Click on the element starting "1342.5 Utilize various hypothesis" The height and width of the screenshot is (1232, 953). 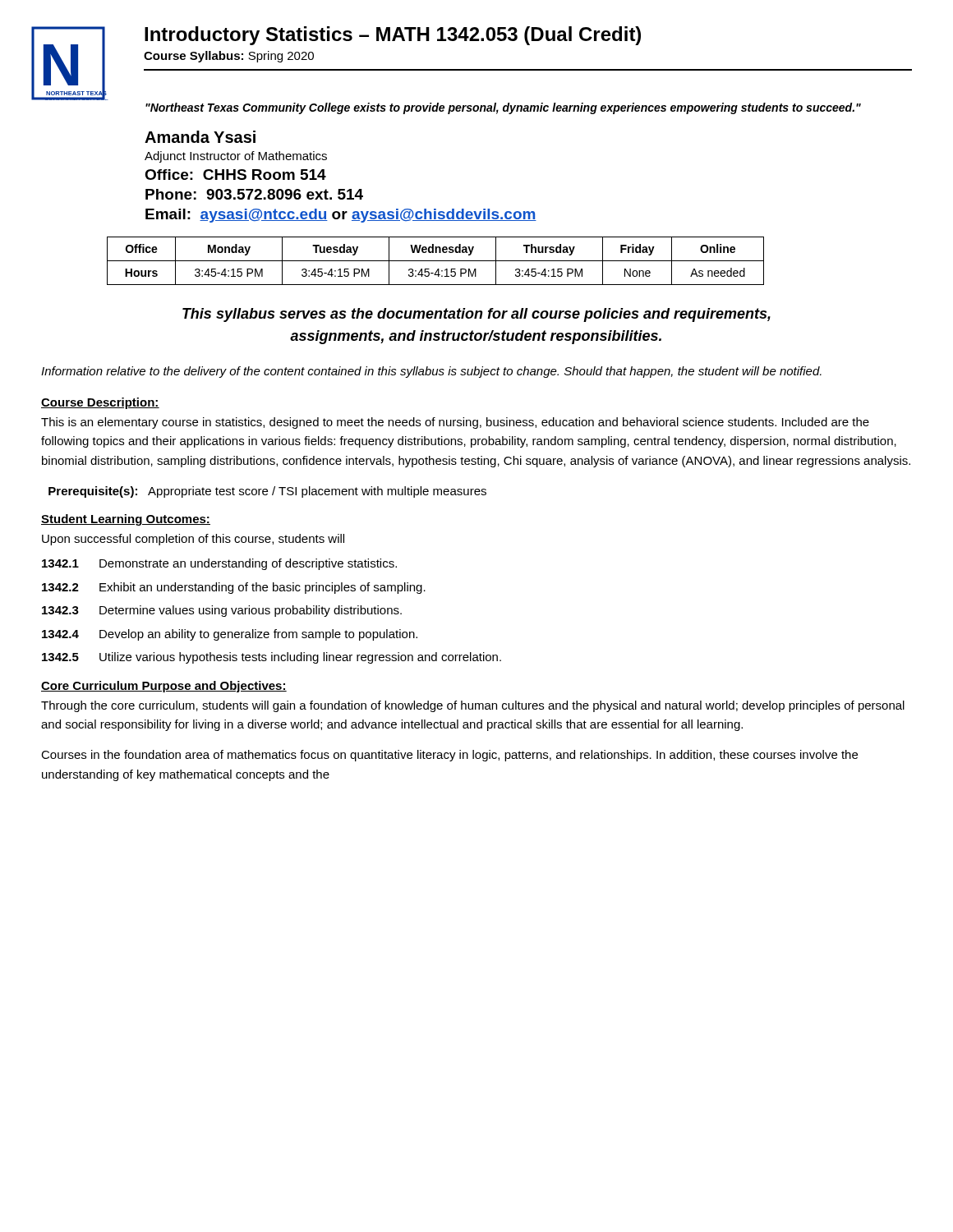[x=476, y=658]
